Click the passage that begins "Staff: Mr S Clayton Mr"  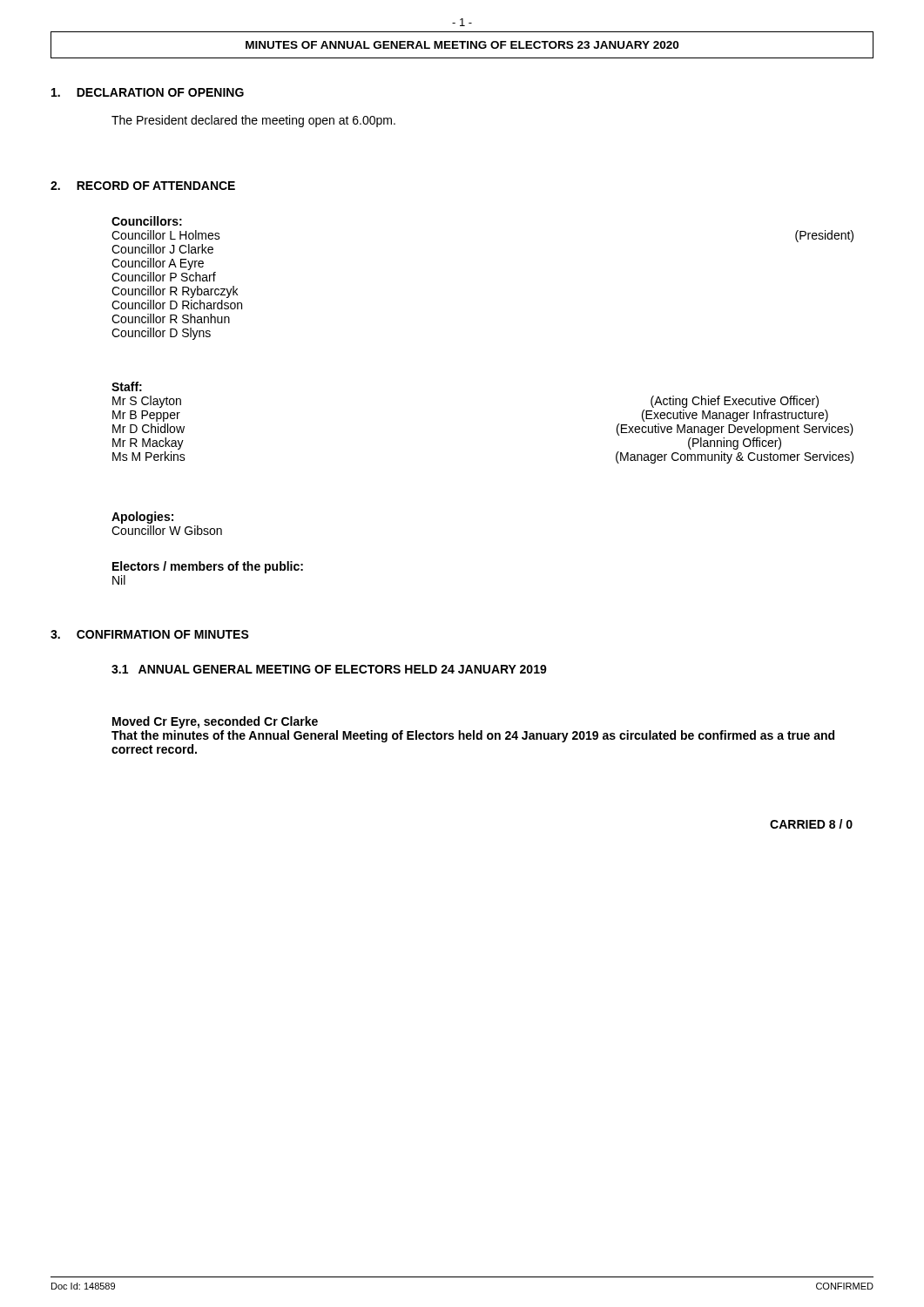127,386
